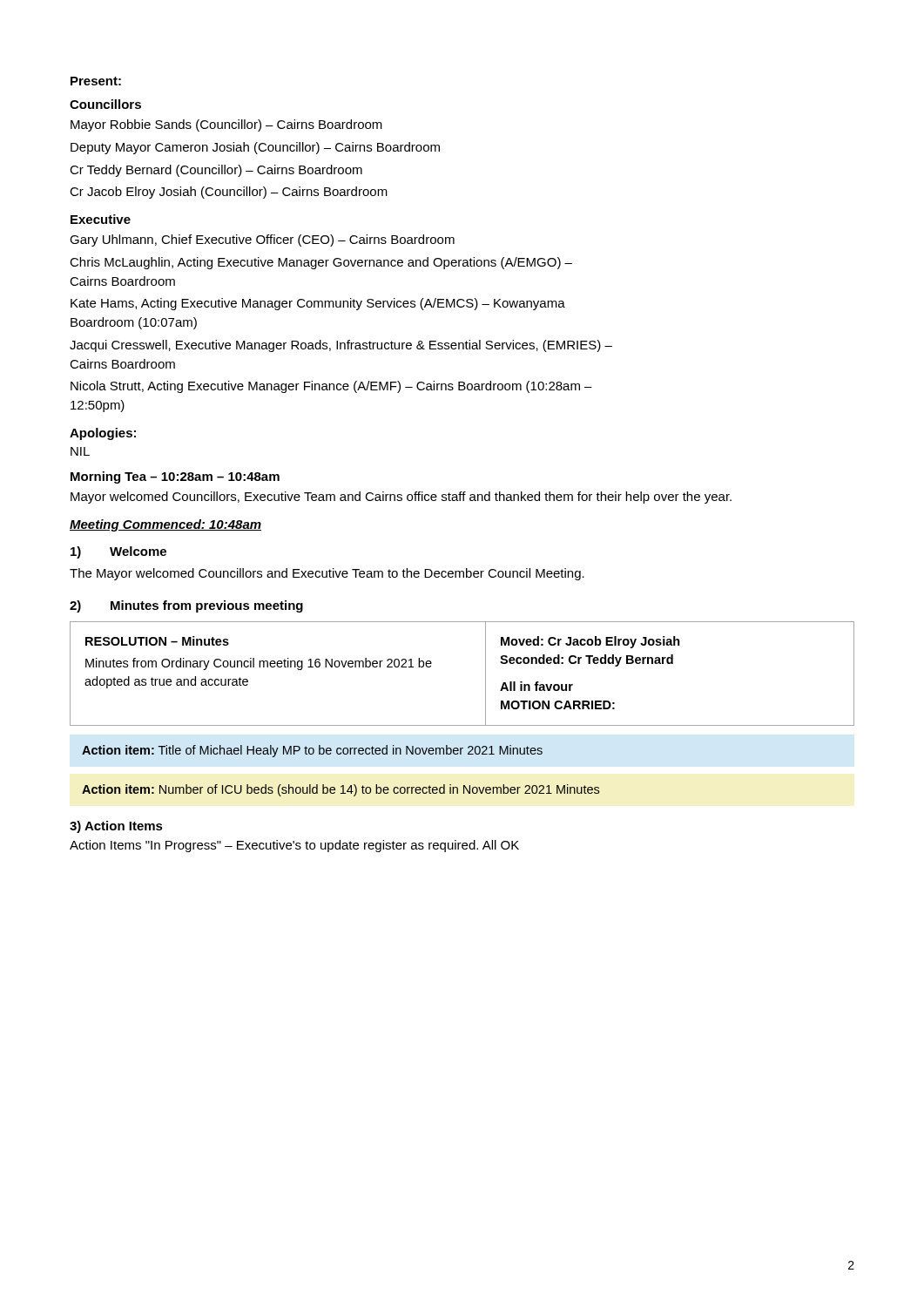Select the text block with the text "Action Items "In Progress" – Executive's to"

tap(294, 845)
